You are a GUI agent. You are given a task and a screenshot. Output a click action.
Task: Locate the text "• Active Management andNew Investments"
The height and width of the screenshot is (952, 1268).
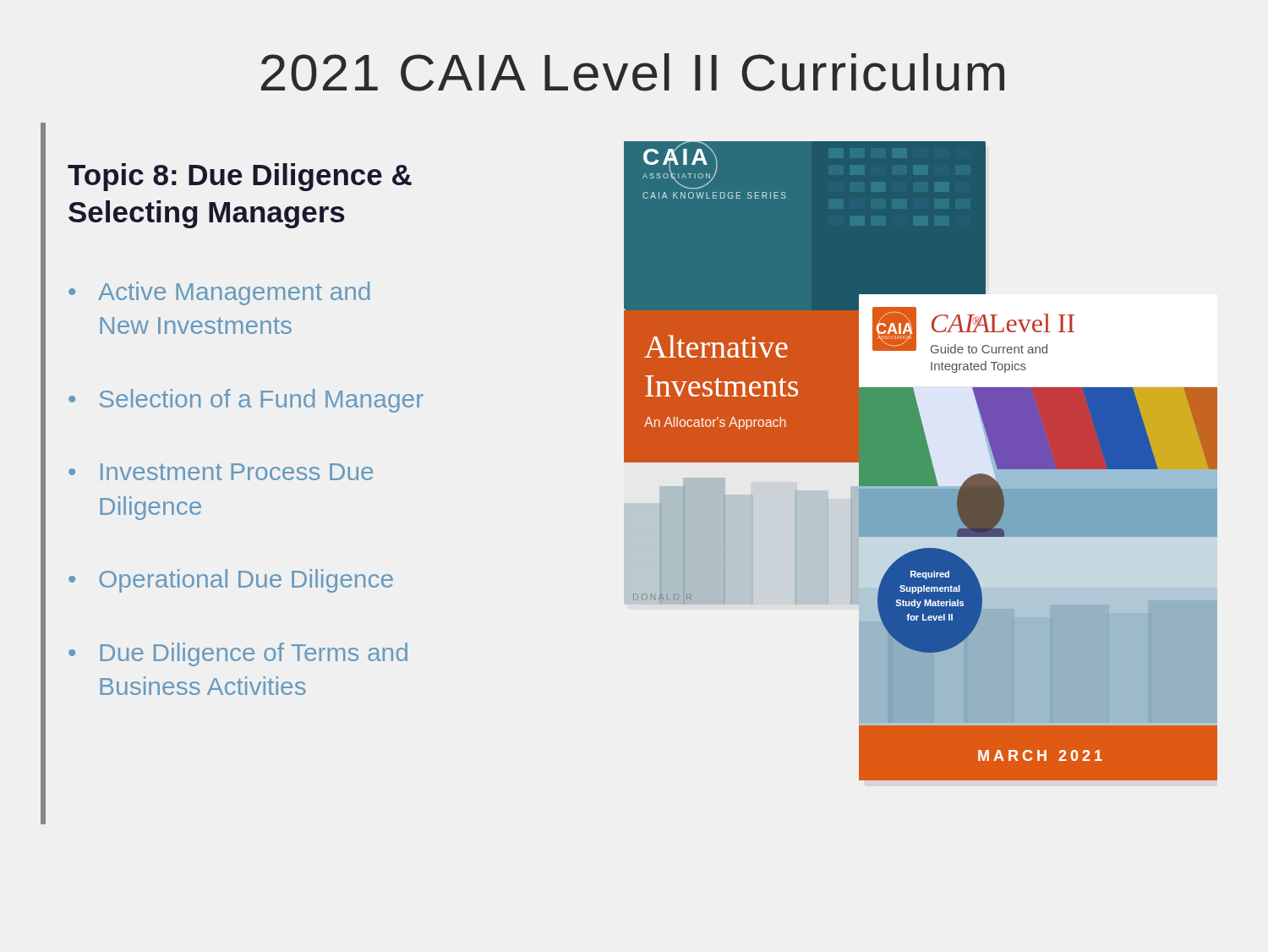pyautogui.click(x=220, y=307)
